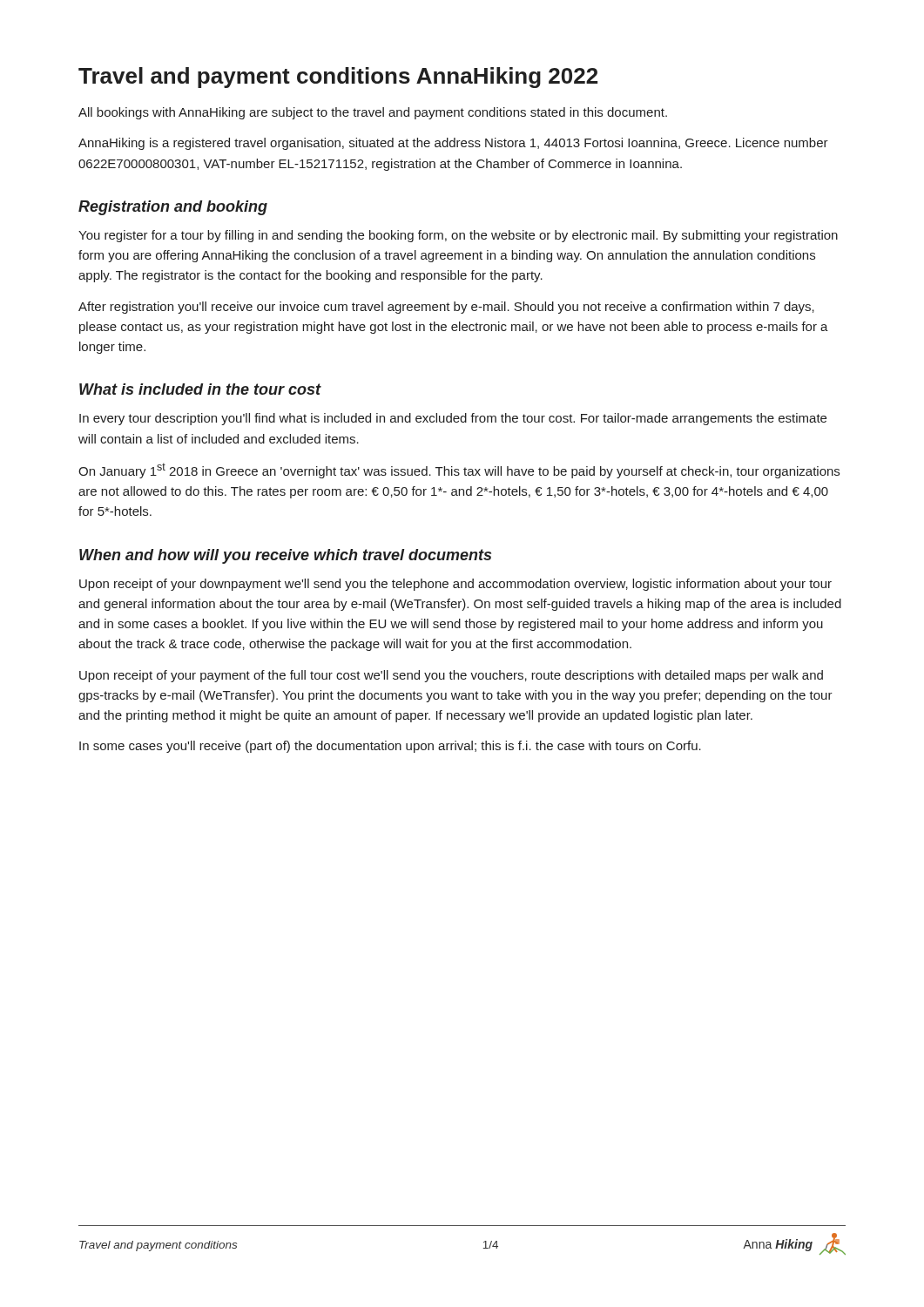924x1307 pixels.
Task: Locate the block of text that opens with "Upon receipt of your payment"
Action: pyautogui.click(x=455, y=695)
